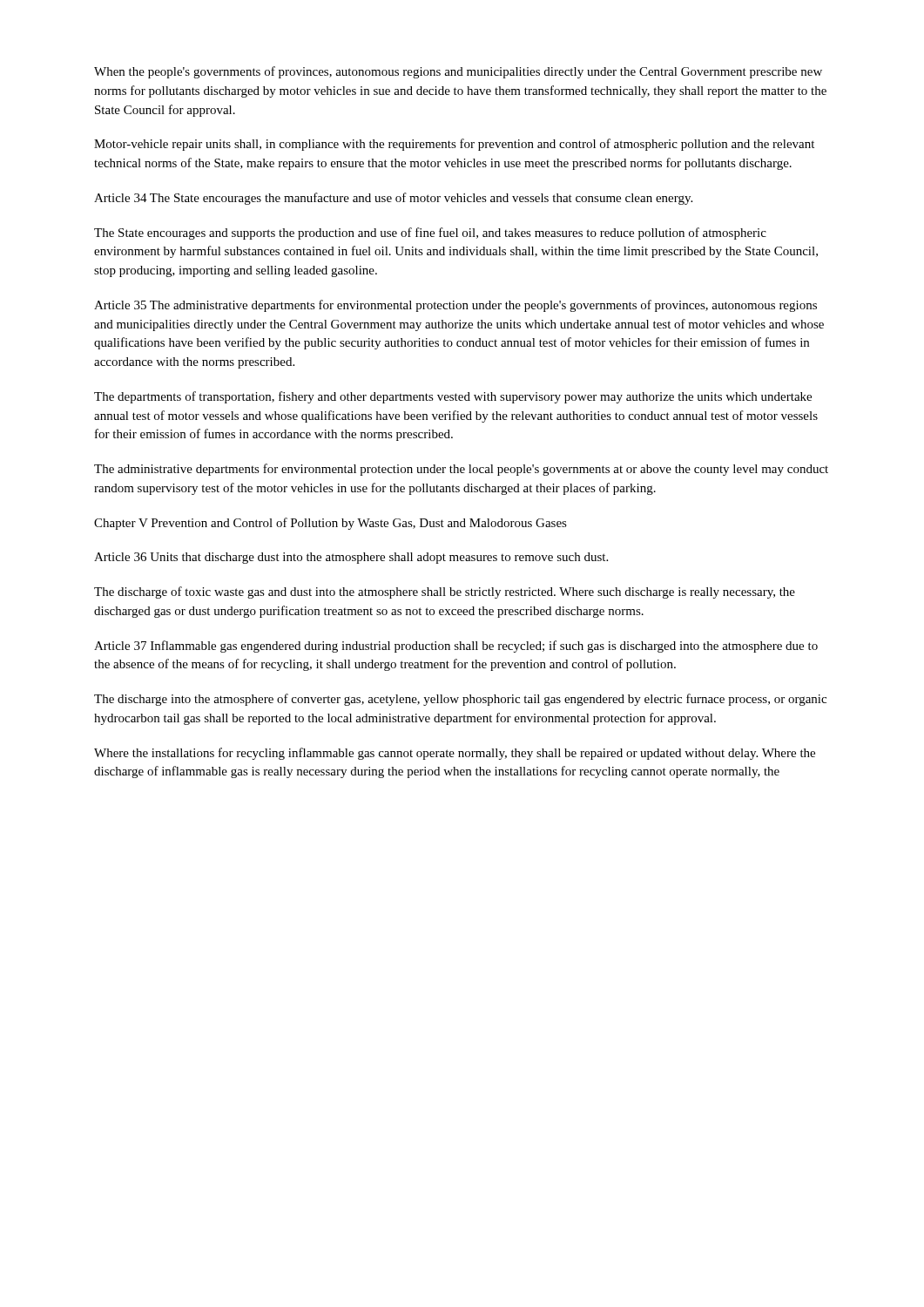This screenshot has width=924, height=1307.
Task: Select the text block containing "When the people's governments of provinces, autonomous regions"
Action: (x=460, y=90)
